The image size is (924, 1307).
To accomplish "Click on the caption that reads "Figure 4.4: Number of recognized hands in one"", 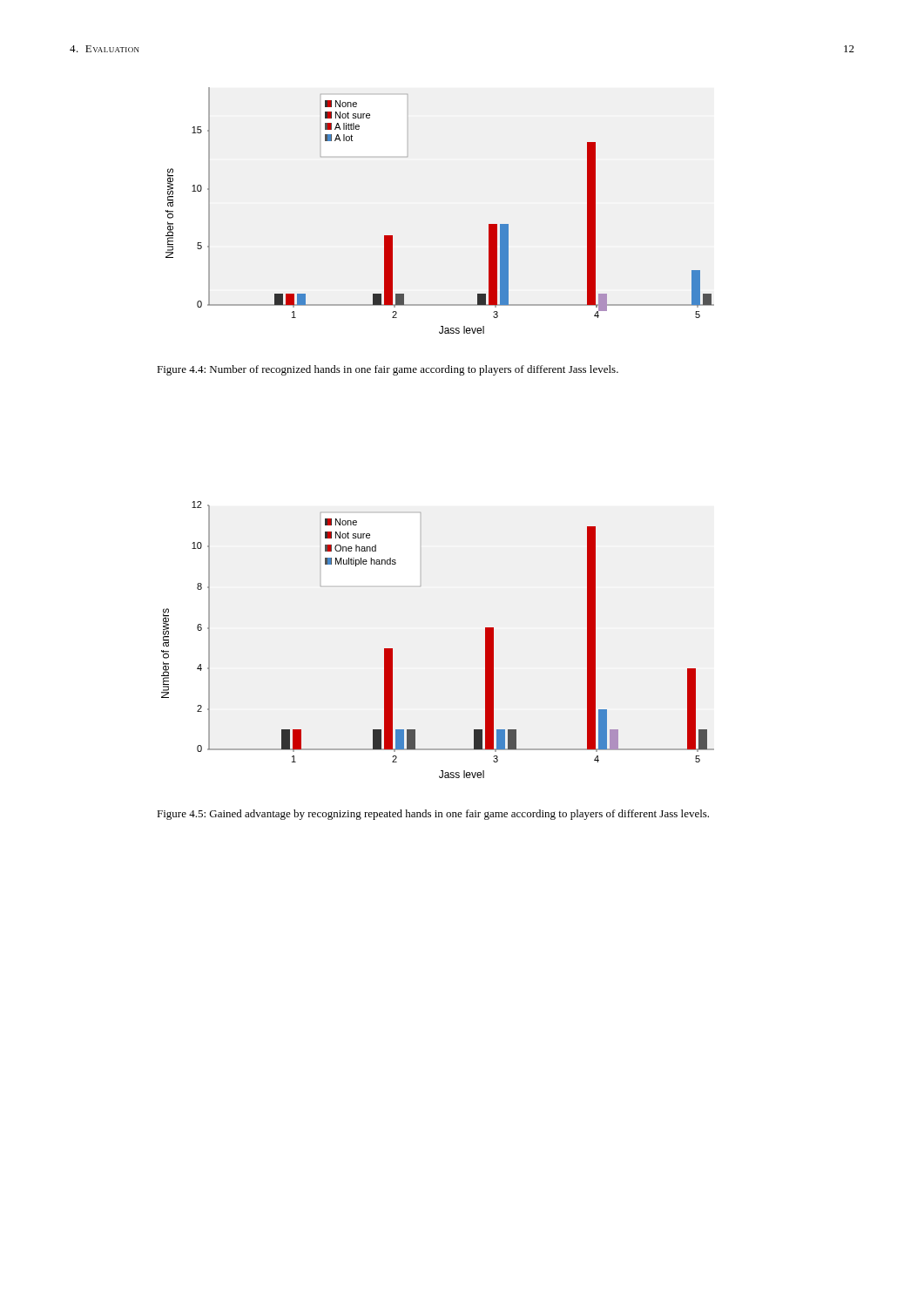I will (x=388, y=369).
